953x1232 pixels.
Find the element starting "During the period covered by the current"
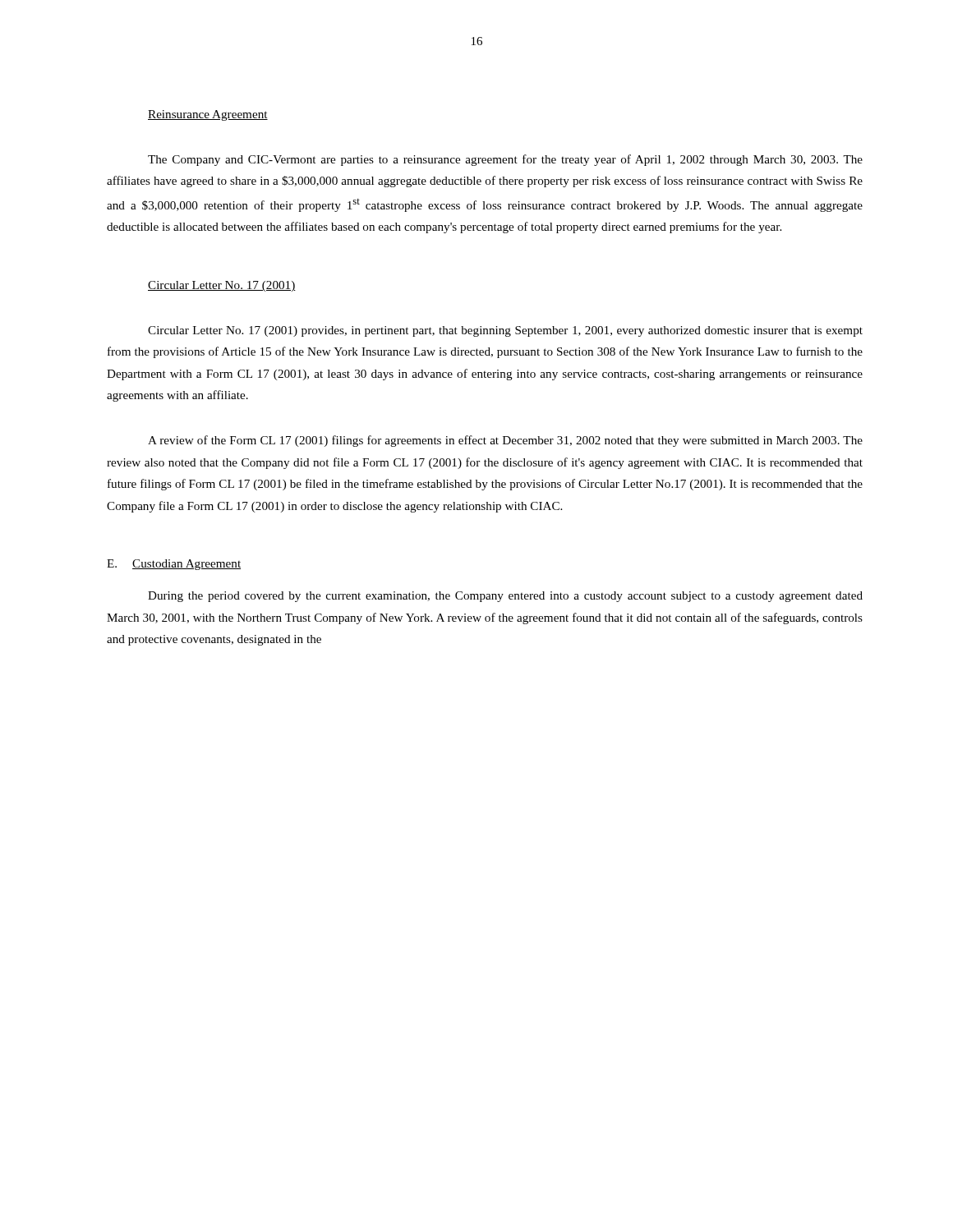point(485,617)
